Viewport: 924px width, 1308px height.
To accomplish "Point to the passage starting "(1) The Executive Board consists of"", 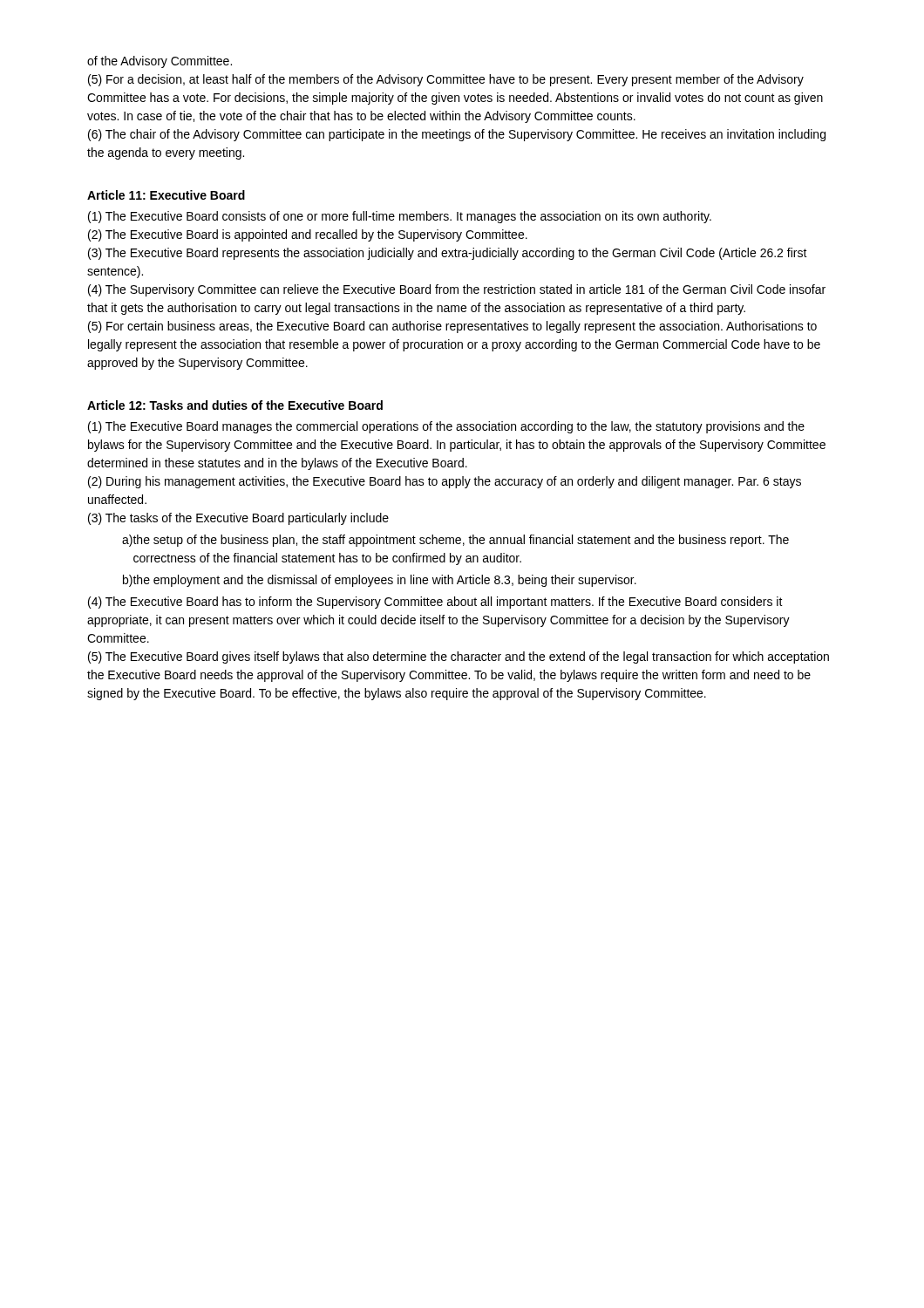I will [x=456, y=290].
